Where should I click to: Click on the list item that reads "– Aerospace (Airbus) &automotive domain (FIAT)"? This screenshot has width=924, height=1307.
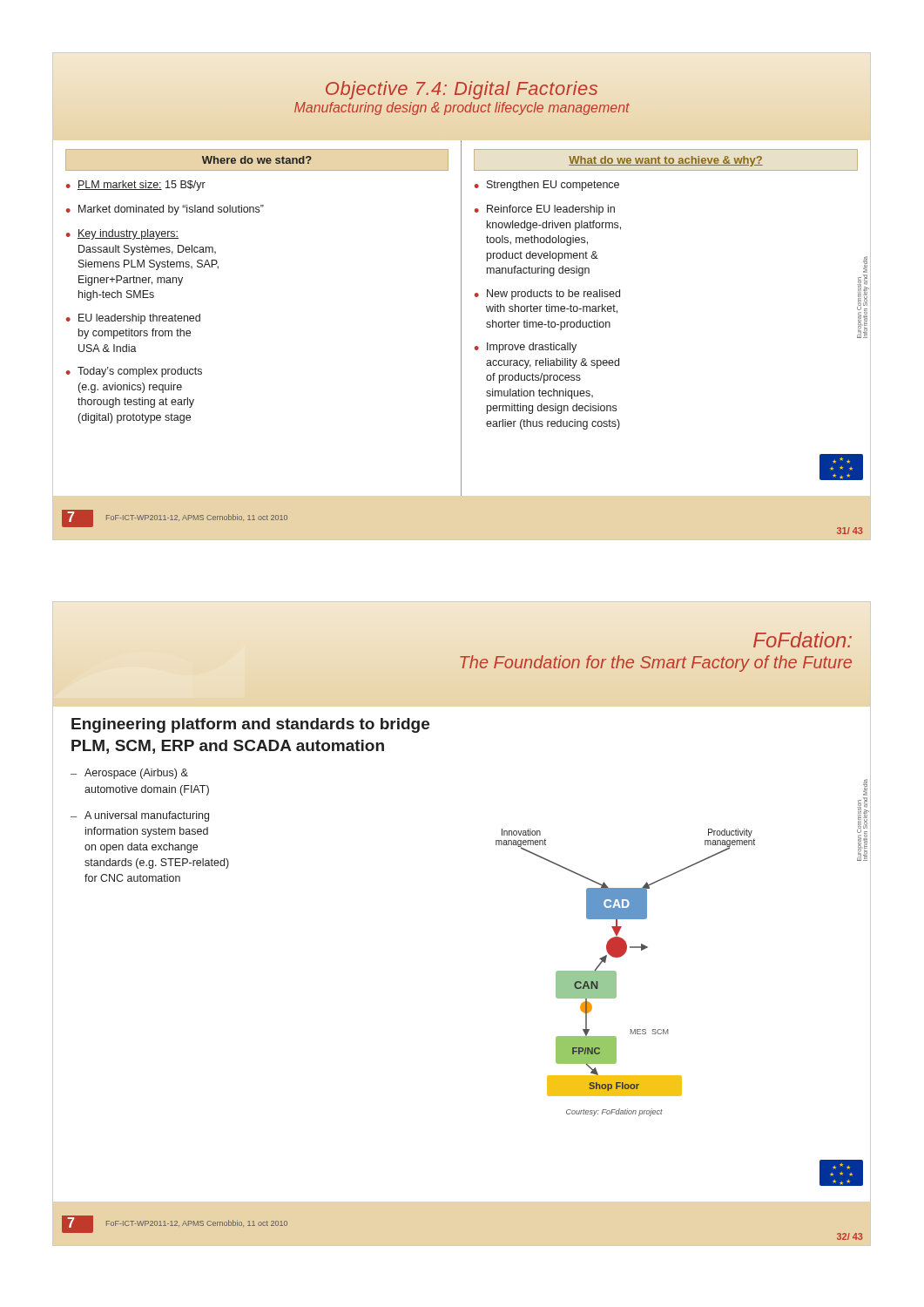[129, 774]
